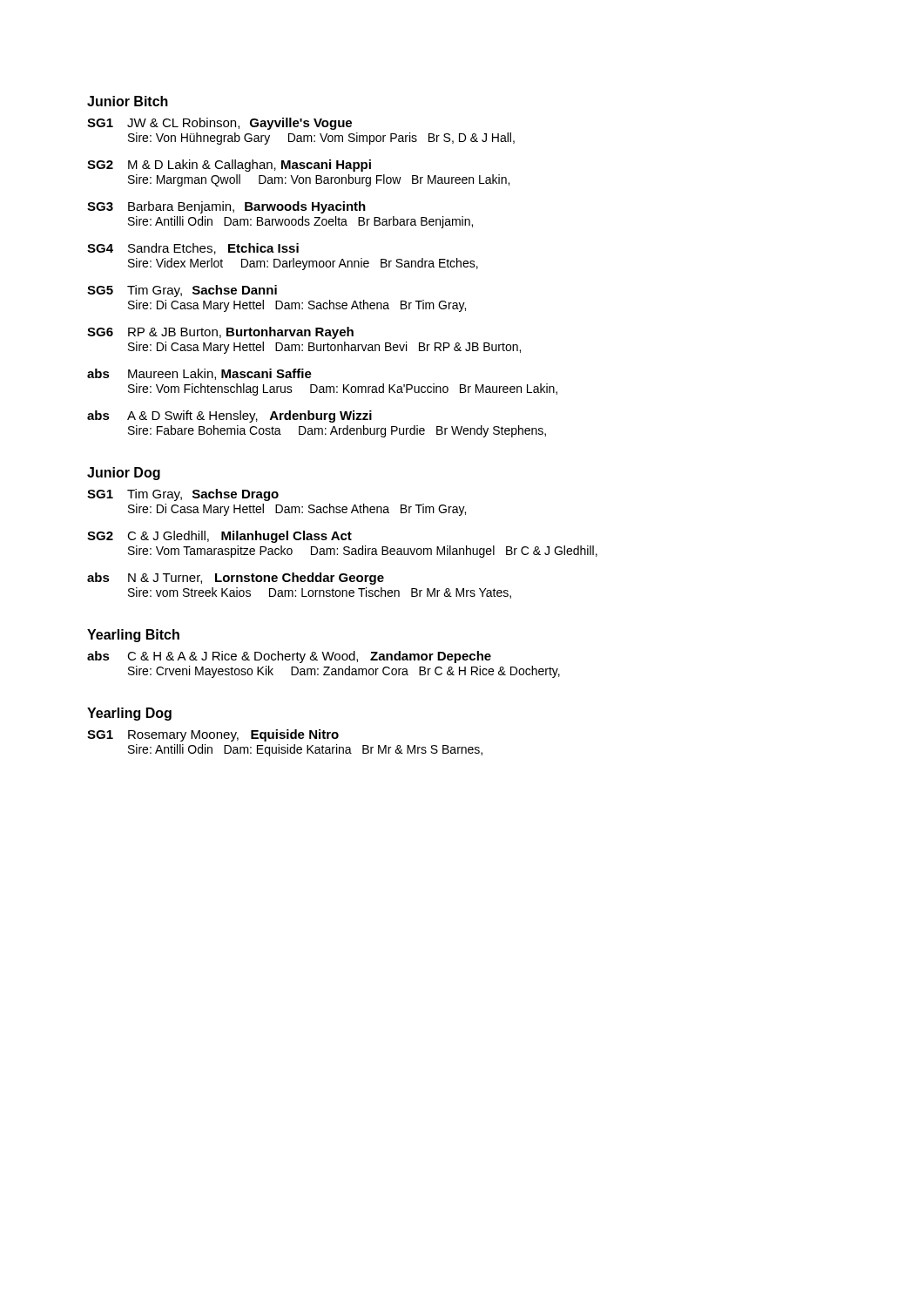Point to the text block starting "Yearling Bitch"
This screenshot has width=924, height=1307.
coord(134,635)
